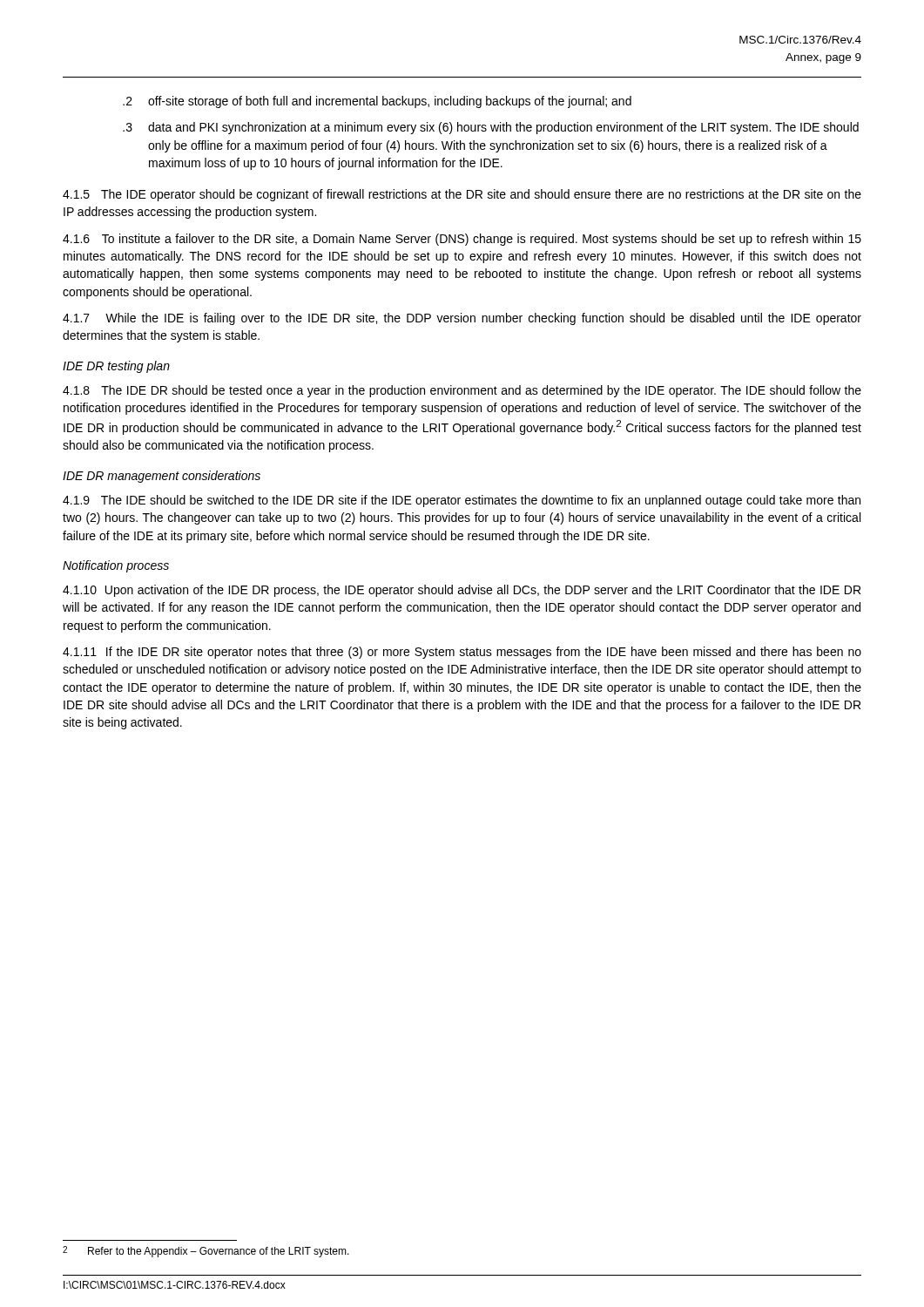This screenshot has width=924, height=1307.
Task: Click on the region starting ".2 off-site storage of both full and incremental"
Action: (462, 101)
